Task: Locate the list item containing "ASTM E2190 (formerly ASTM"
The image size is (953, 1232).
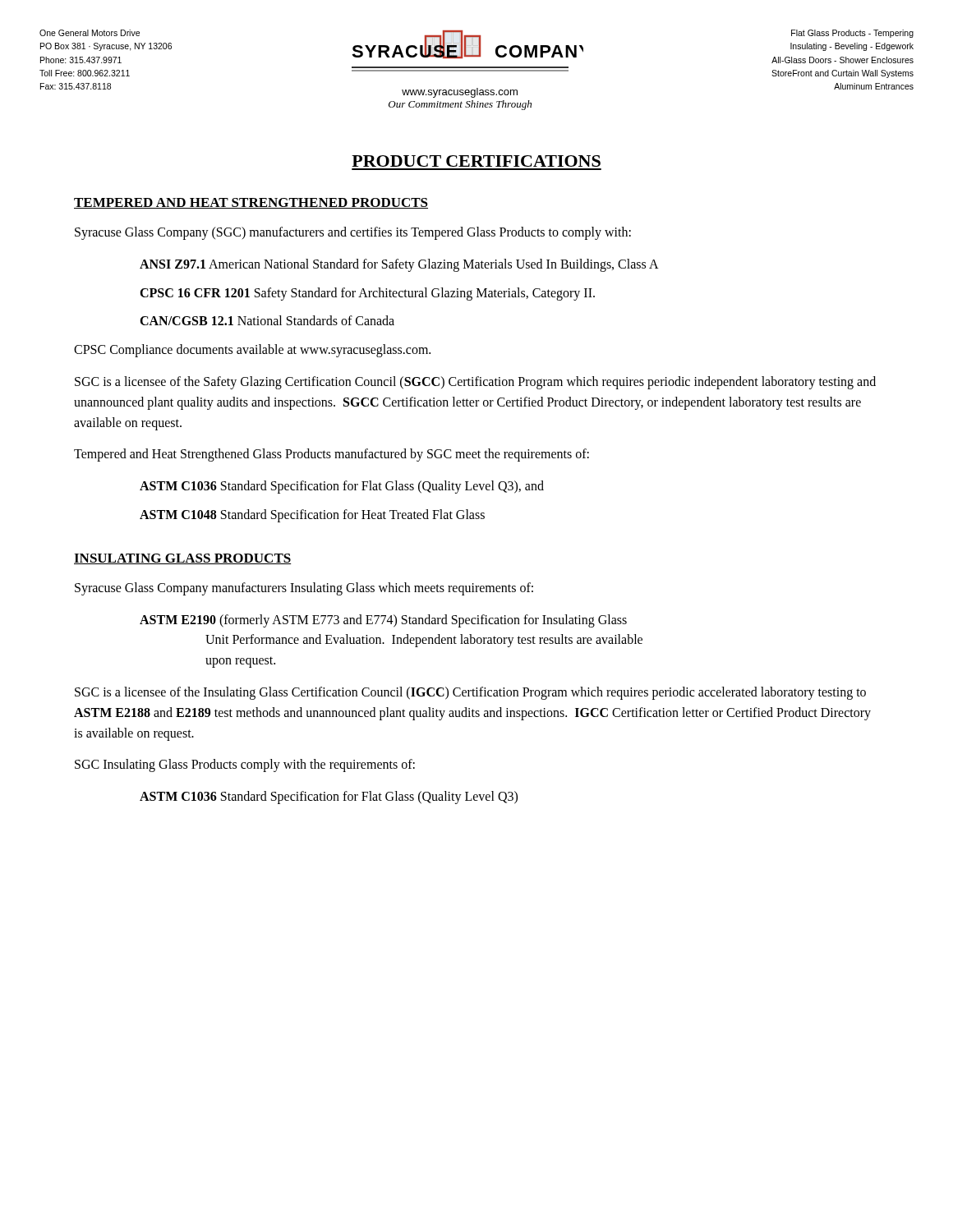Action: coord(509,642)
